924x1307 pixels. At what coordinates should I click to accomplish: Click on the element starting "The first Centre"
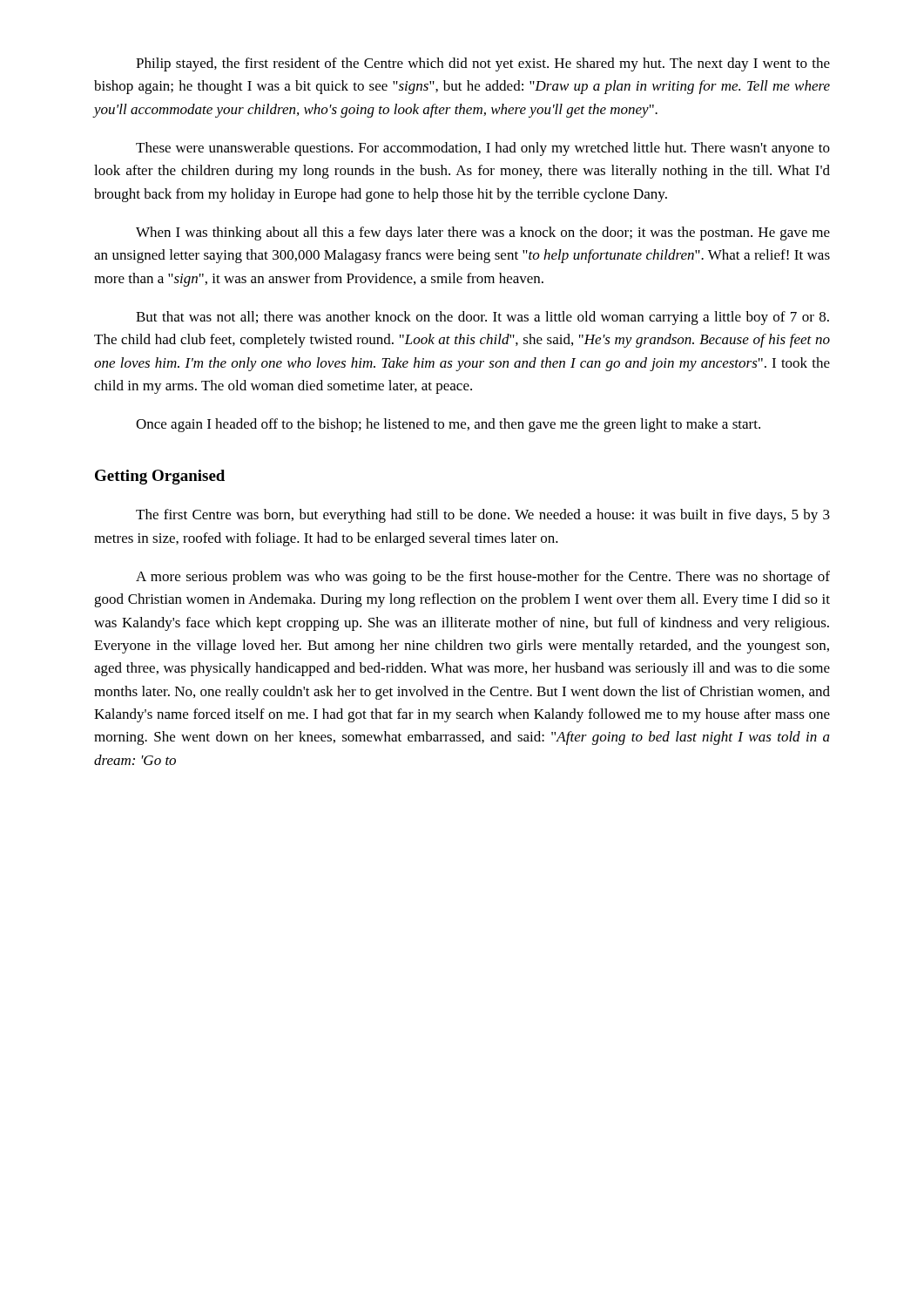[462, 526]
